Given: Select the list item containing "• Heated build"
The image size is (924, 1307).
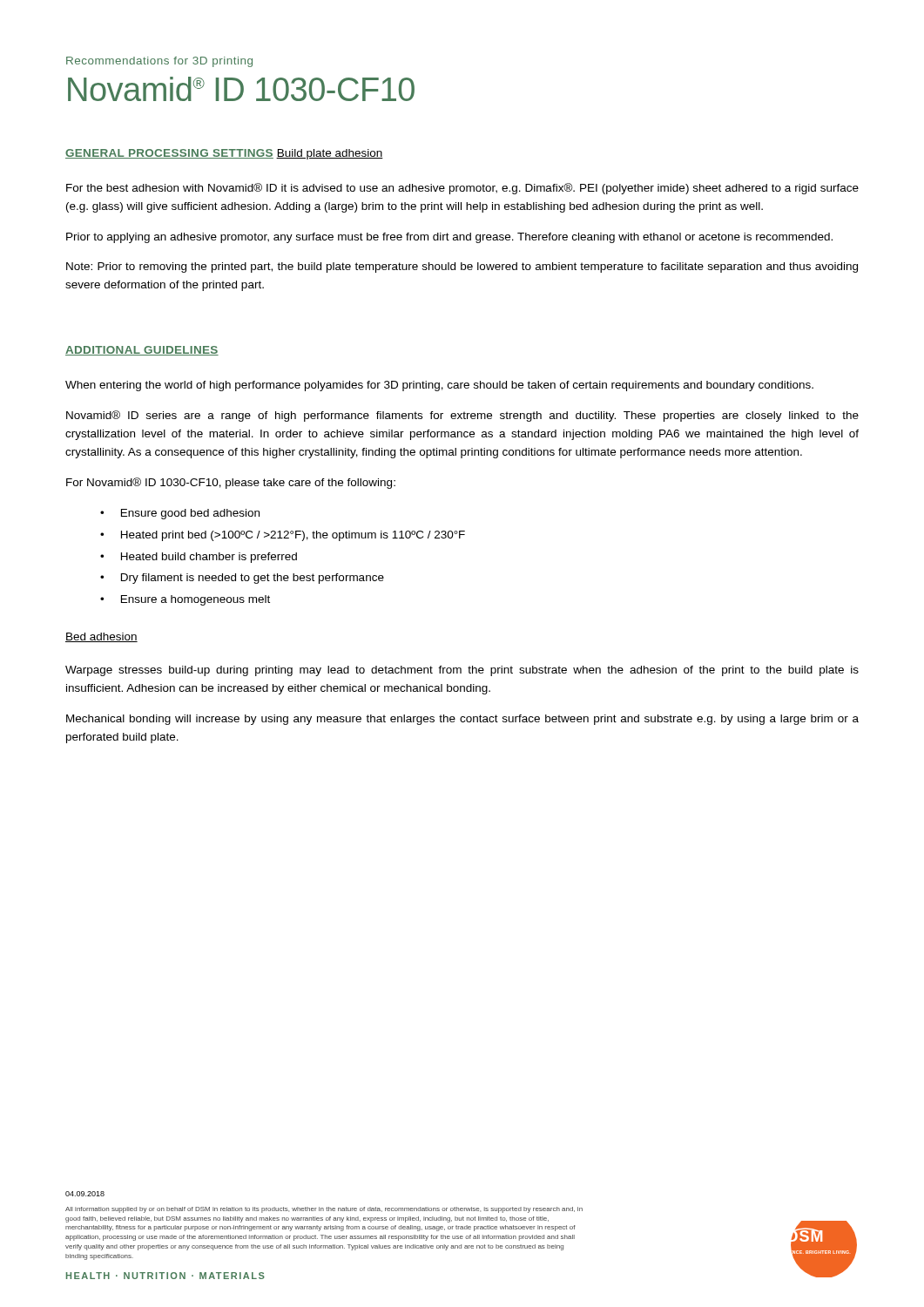Looking at the screenshot, I should coord(199,558).
